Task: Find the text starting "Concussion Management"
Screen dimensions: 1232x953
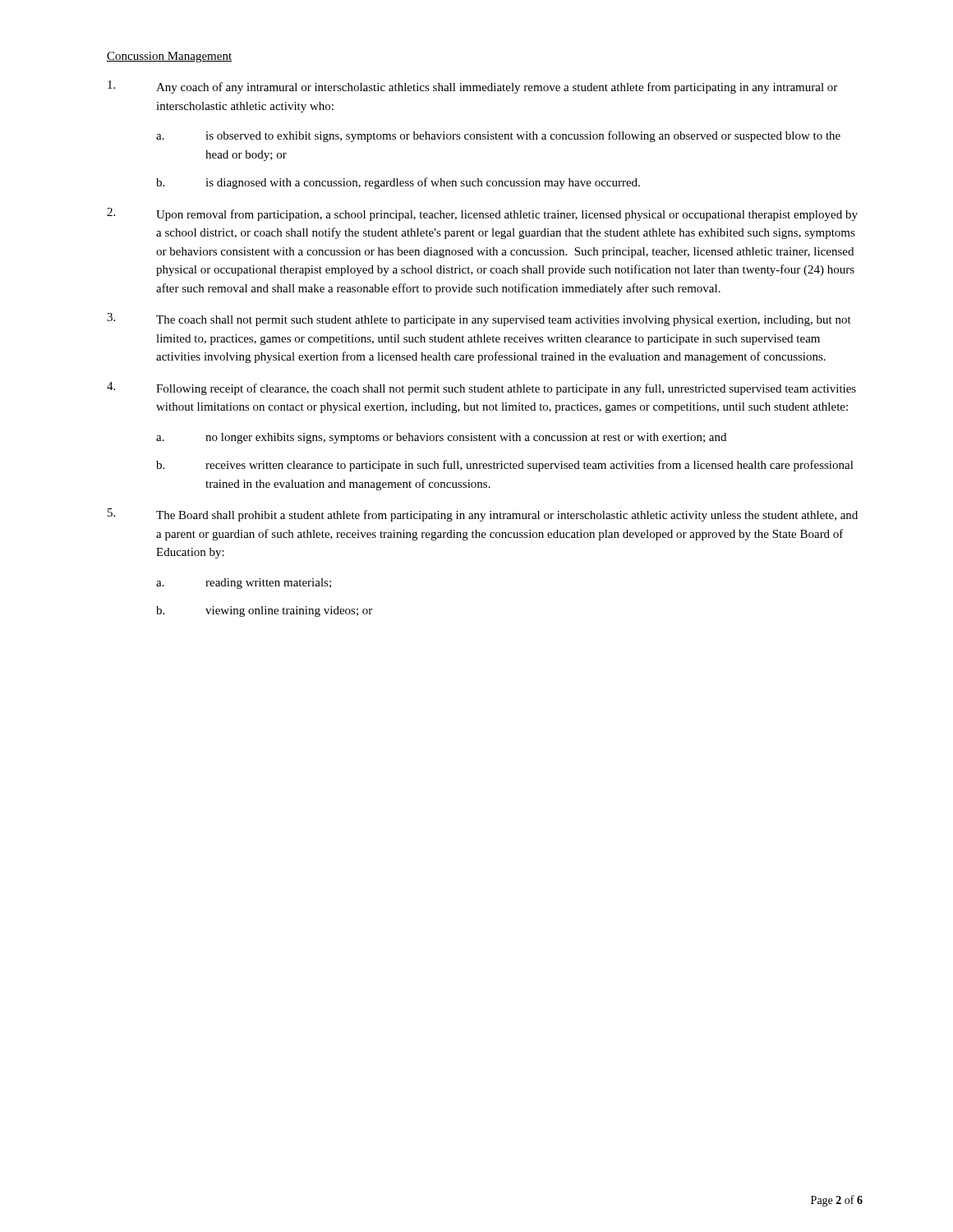Action: point(169,56)
